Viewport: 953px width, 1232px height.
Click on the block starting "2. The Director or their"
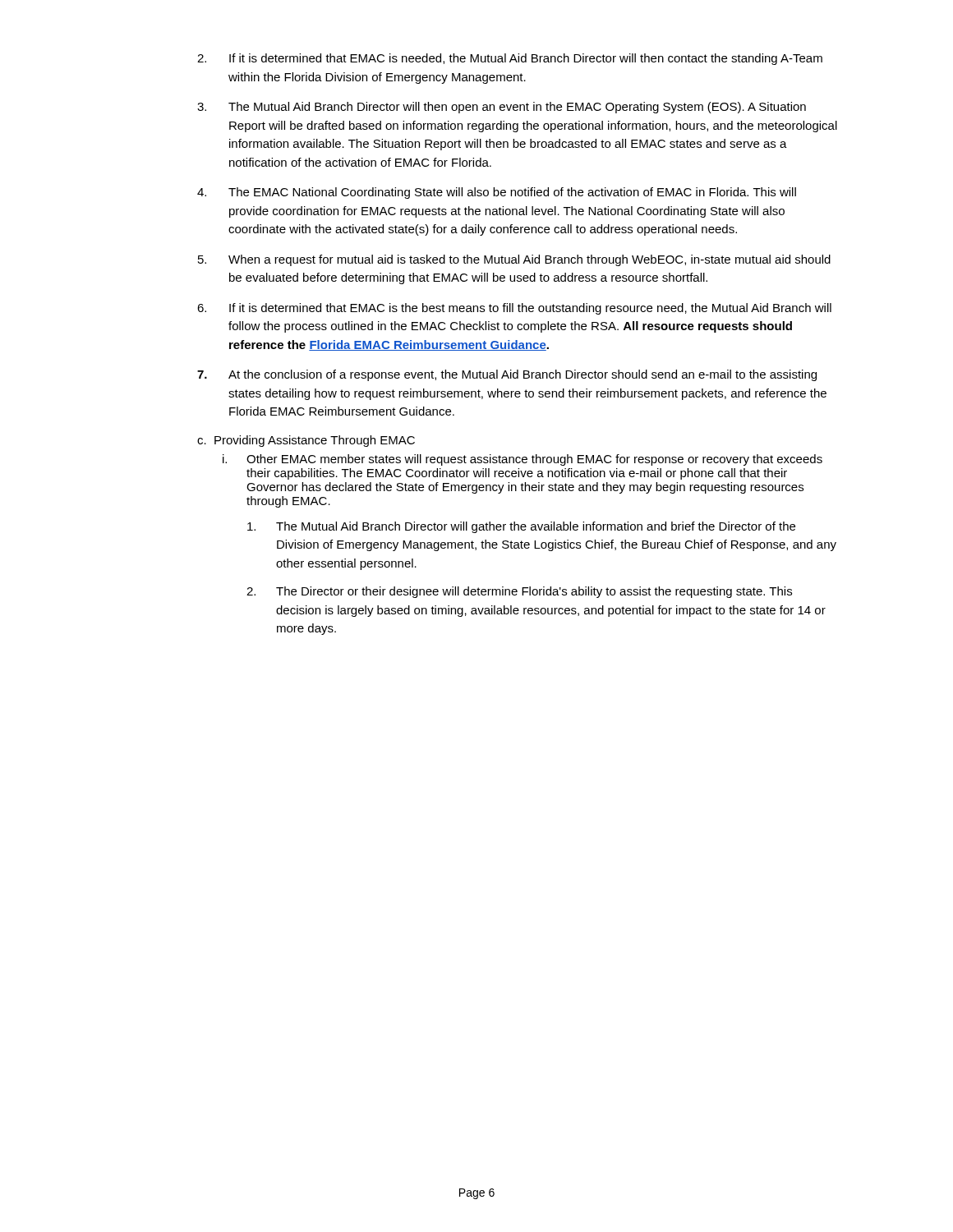542,610
